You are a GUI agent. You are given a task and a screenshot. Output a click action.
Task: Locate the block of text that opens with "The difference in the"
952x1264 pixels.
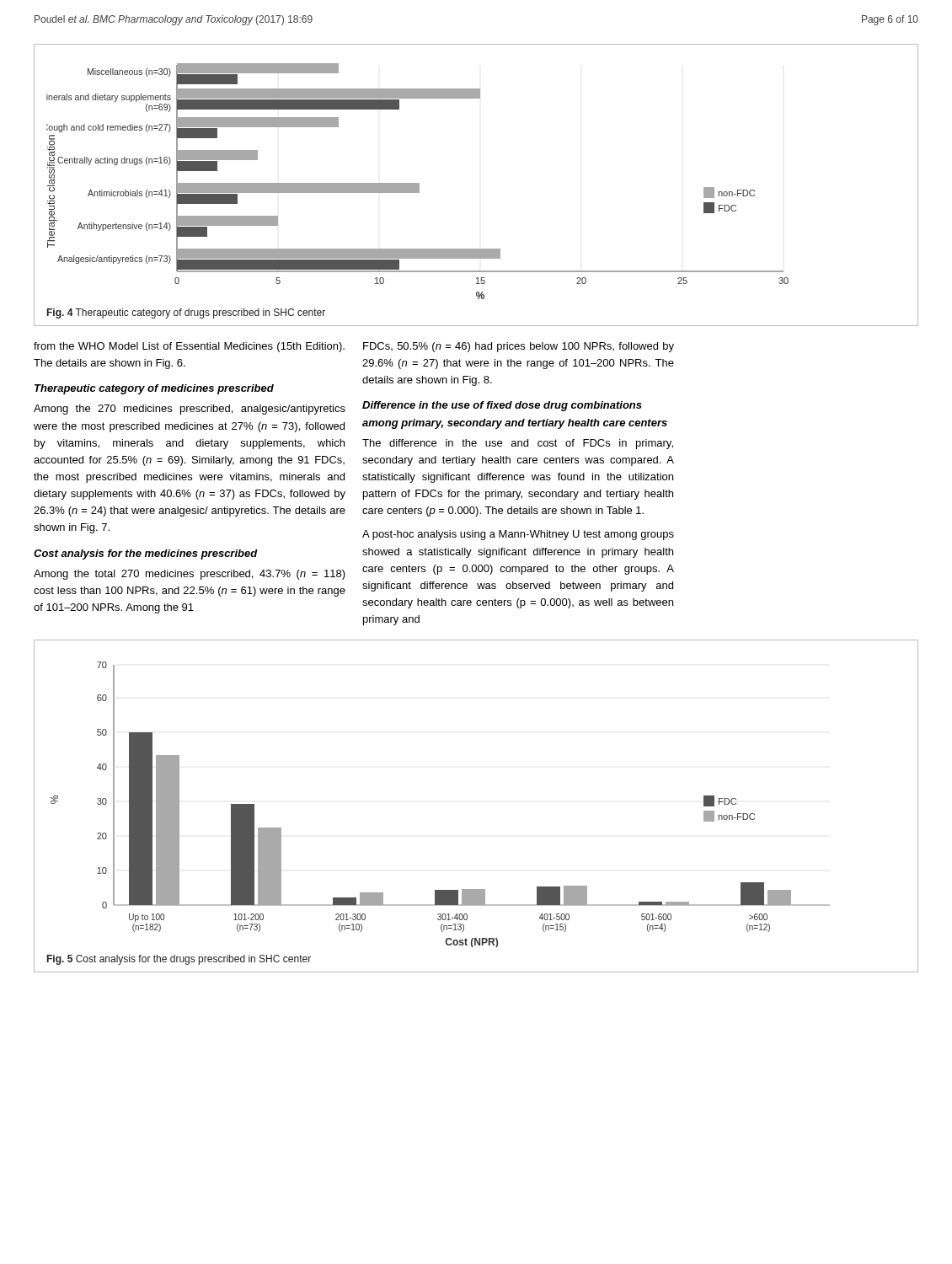(x=518, y=476)
